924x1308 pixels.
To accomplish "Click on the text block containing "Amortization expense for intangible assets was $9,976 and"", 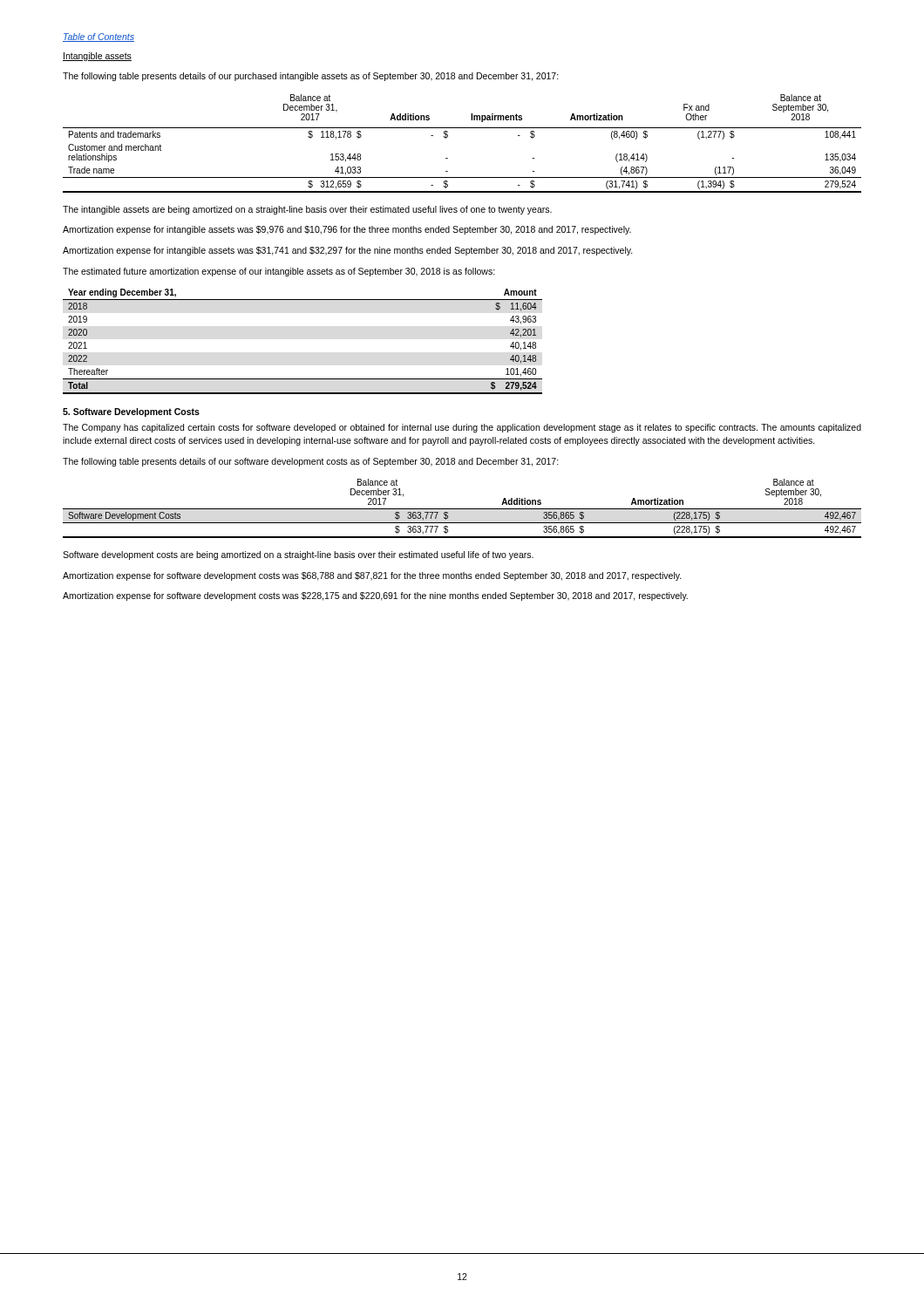I will (347, 230).
